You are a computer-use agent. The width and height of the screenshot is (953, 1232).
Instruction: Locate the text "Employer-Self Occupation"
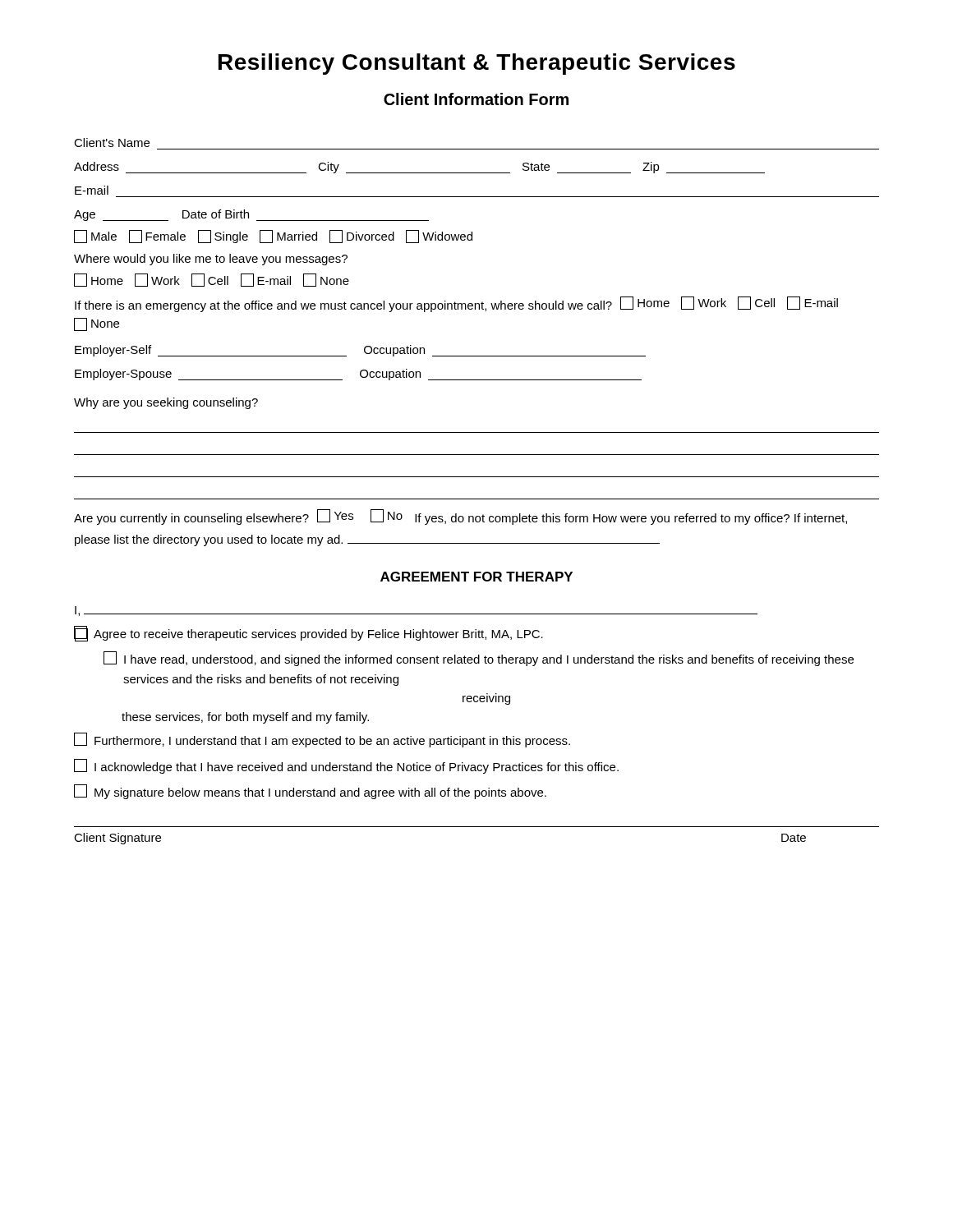coord(360,349)
